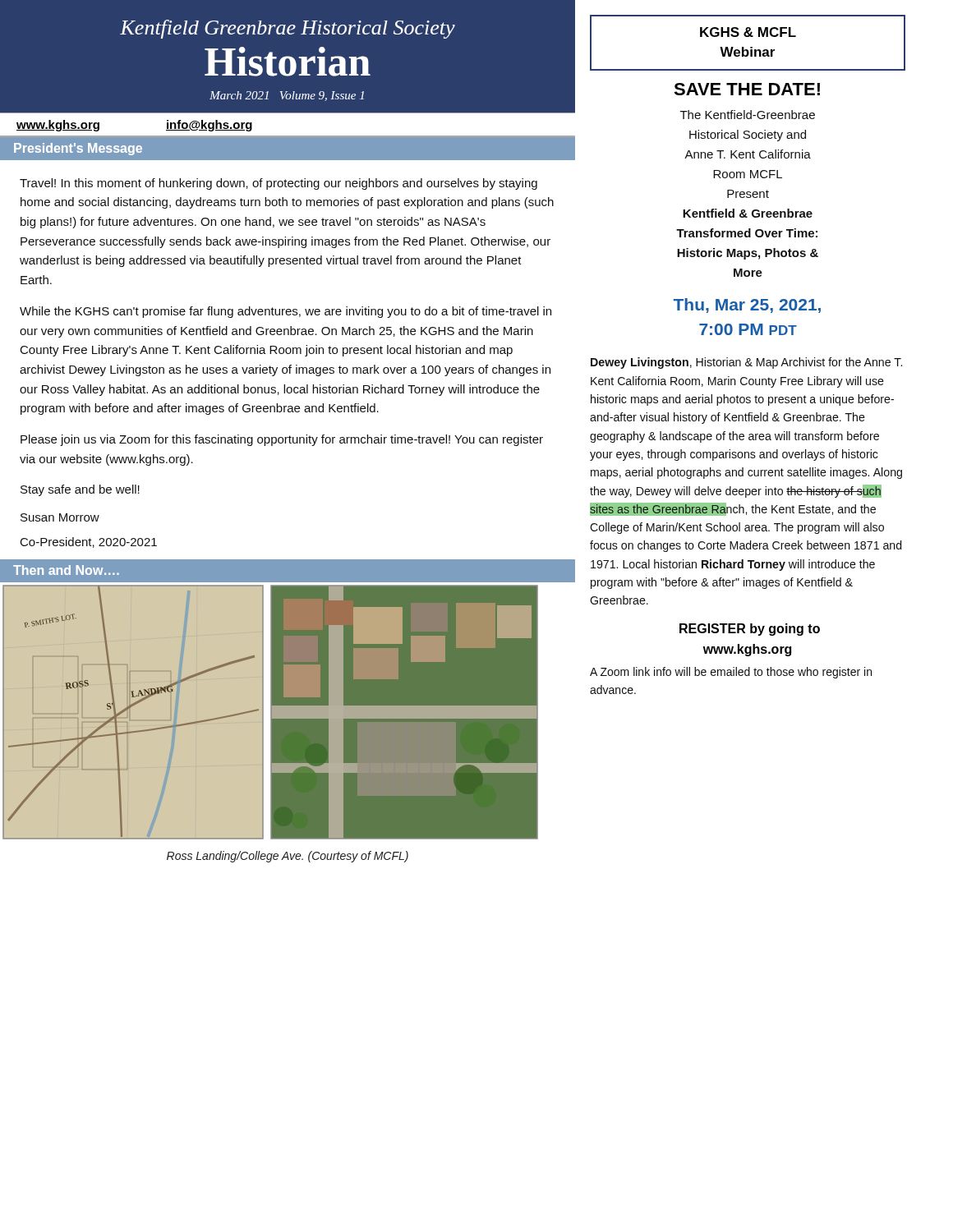Screen dimensions: 1232x953
Task: Locate the text block that says "Please join us"
Action: pyautogui.click(x=281, y=449)
